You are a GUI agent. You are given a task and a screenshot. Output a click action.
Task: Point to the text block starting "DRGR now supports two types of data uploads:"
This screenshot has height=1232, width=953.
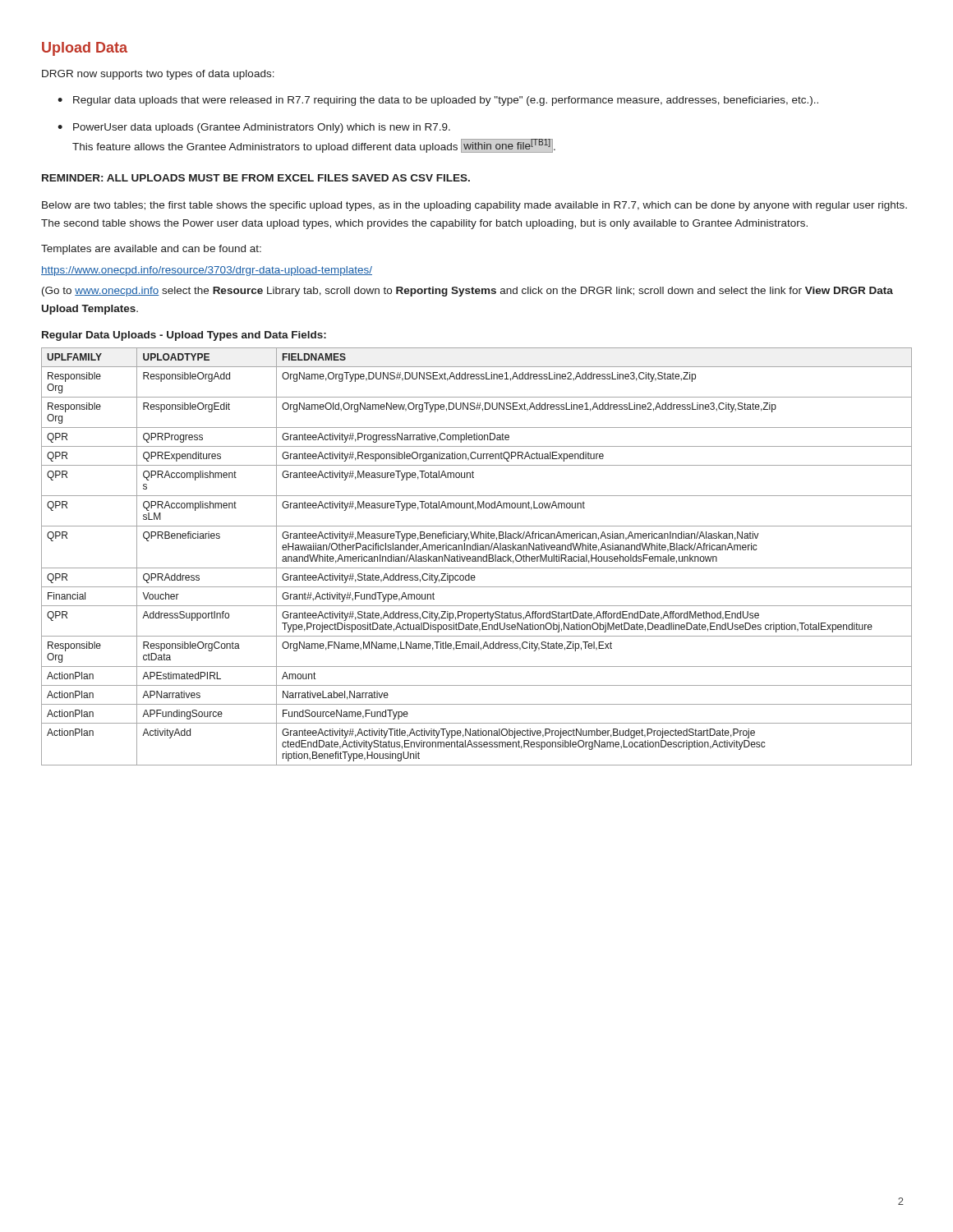pos(158,74)
